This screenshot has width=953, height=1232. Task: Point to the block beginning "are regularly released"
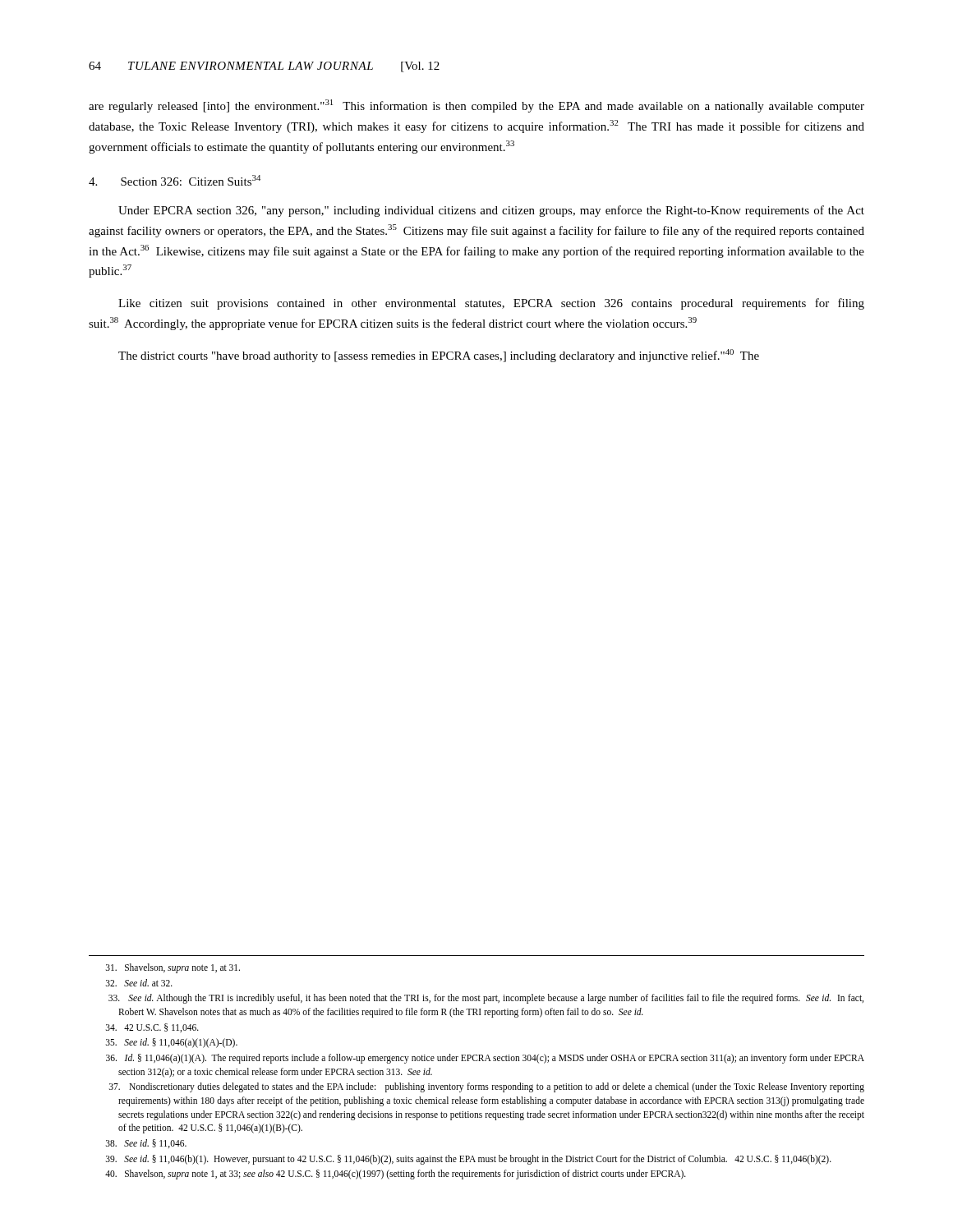[x=476, y=125]
